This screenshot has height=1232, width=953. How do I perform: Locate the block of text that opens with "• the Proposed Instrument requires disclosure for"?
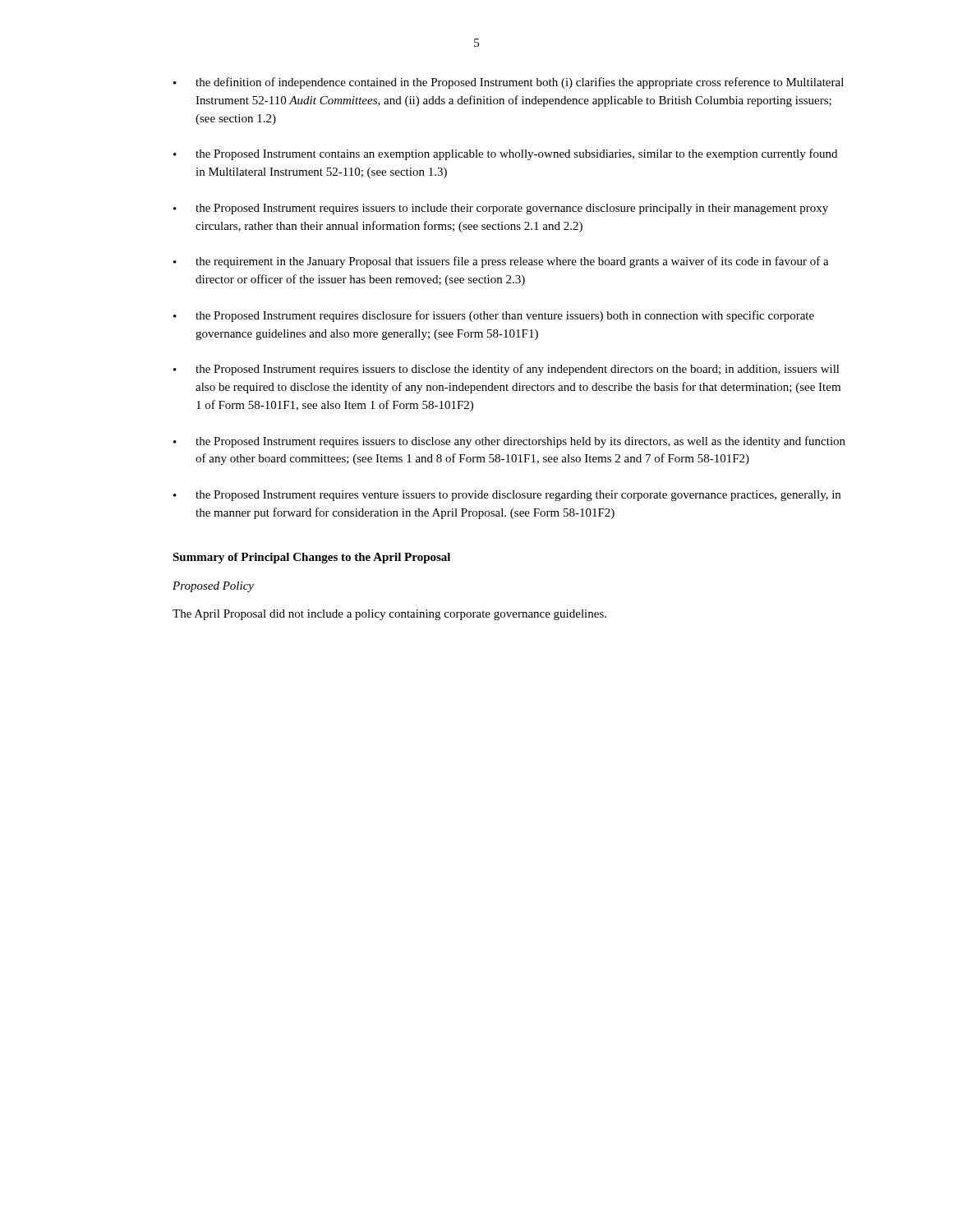(509, 325)
